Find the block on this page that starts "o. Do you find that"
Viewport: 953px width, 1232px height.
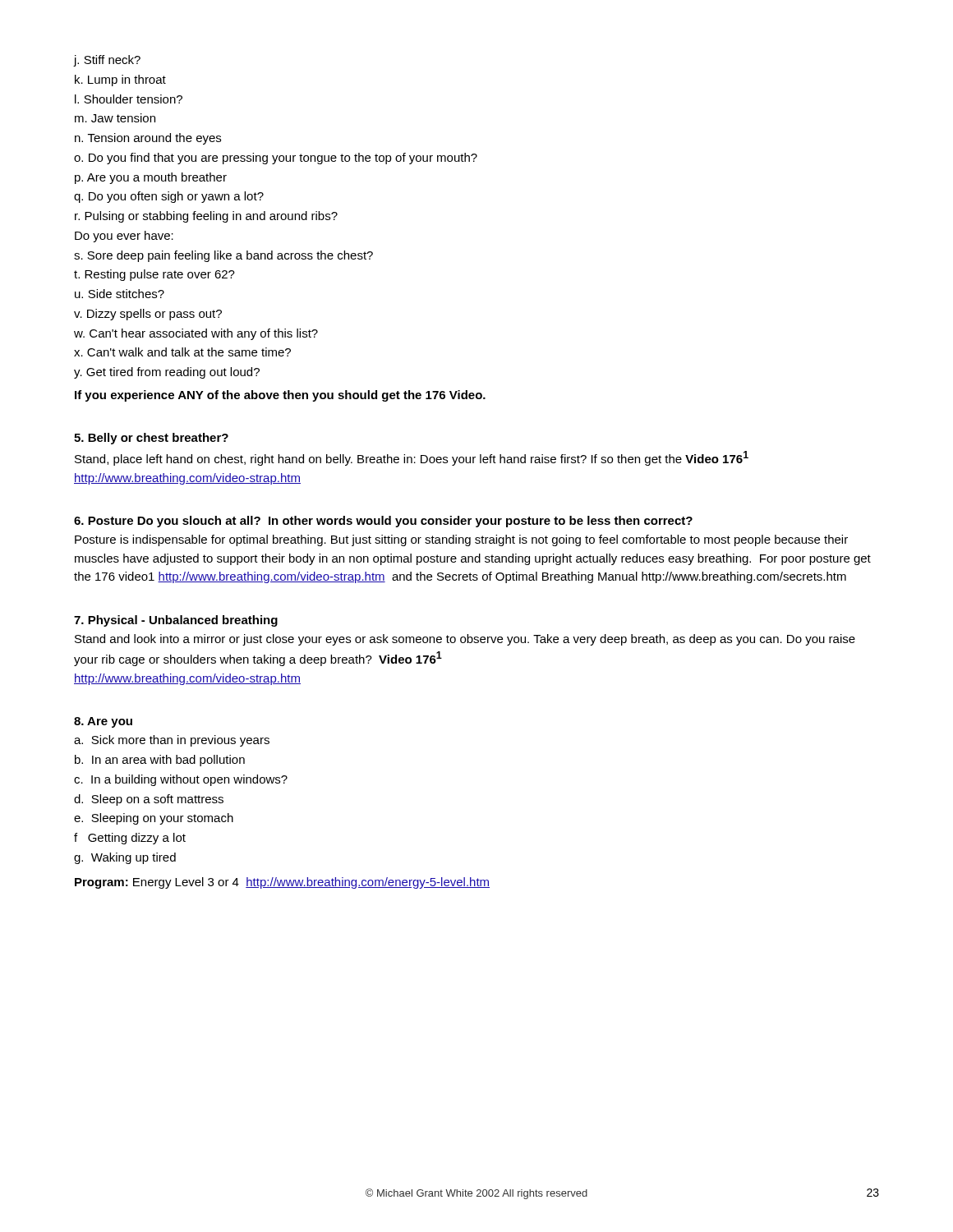[x=276, y=157]
